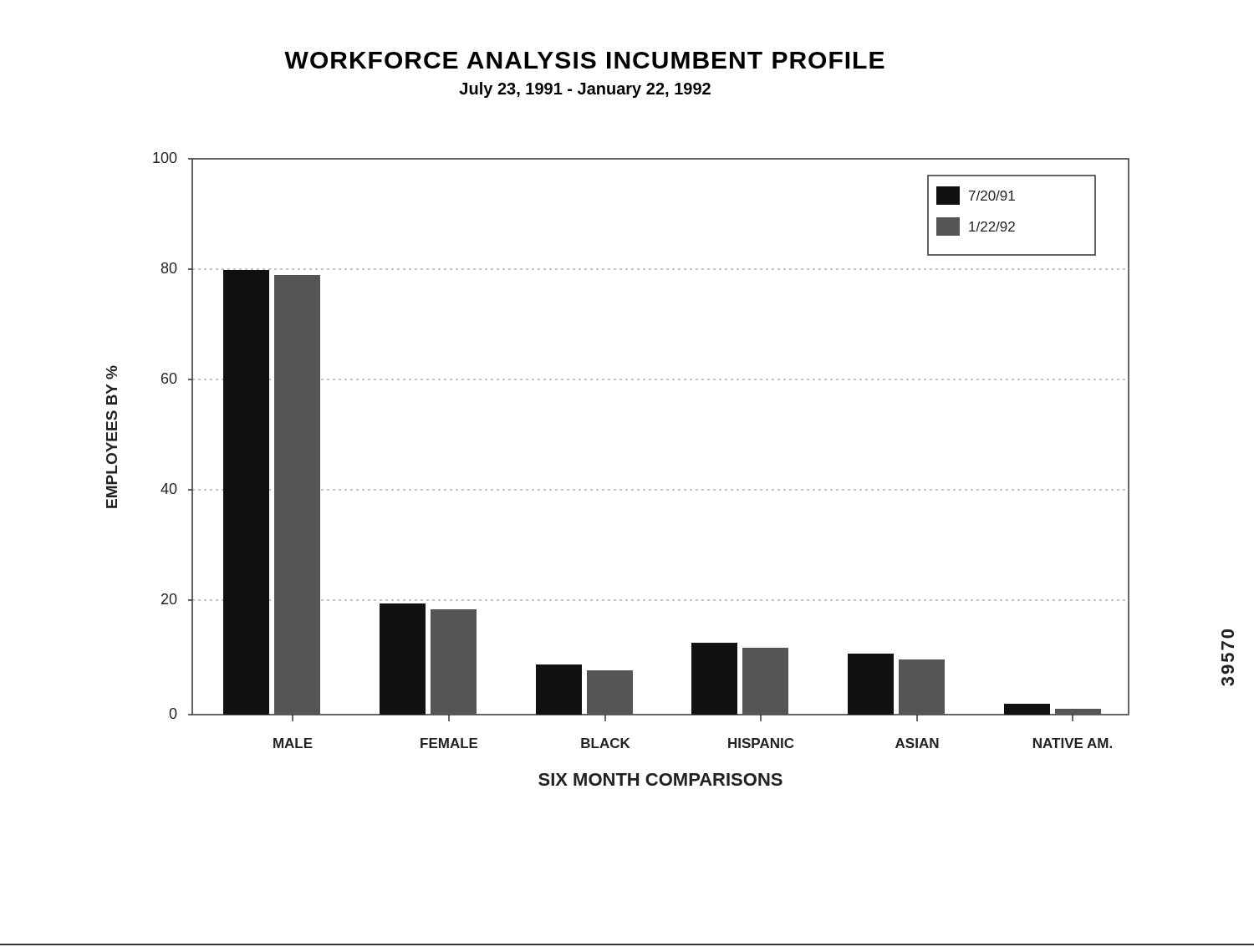Click on the grouped bar chart
Viewport: 1254px width, 952px height.
(627, 456)
